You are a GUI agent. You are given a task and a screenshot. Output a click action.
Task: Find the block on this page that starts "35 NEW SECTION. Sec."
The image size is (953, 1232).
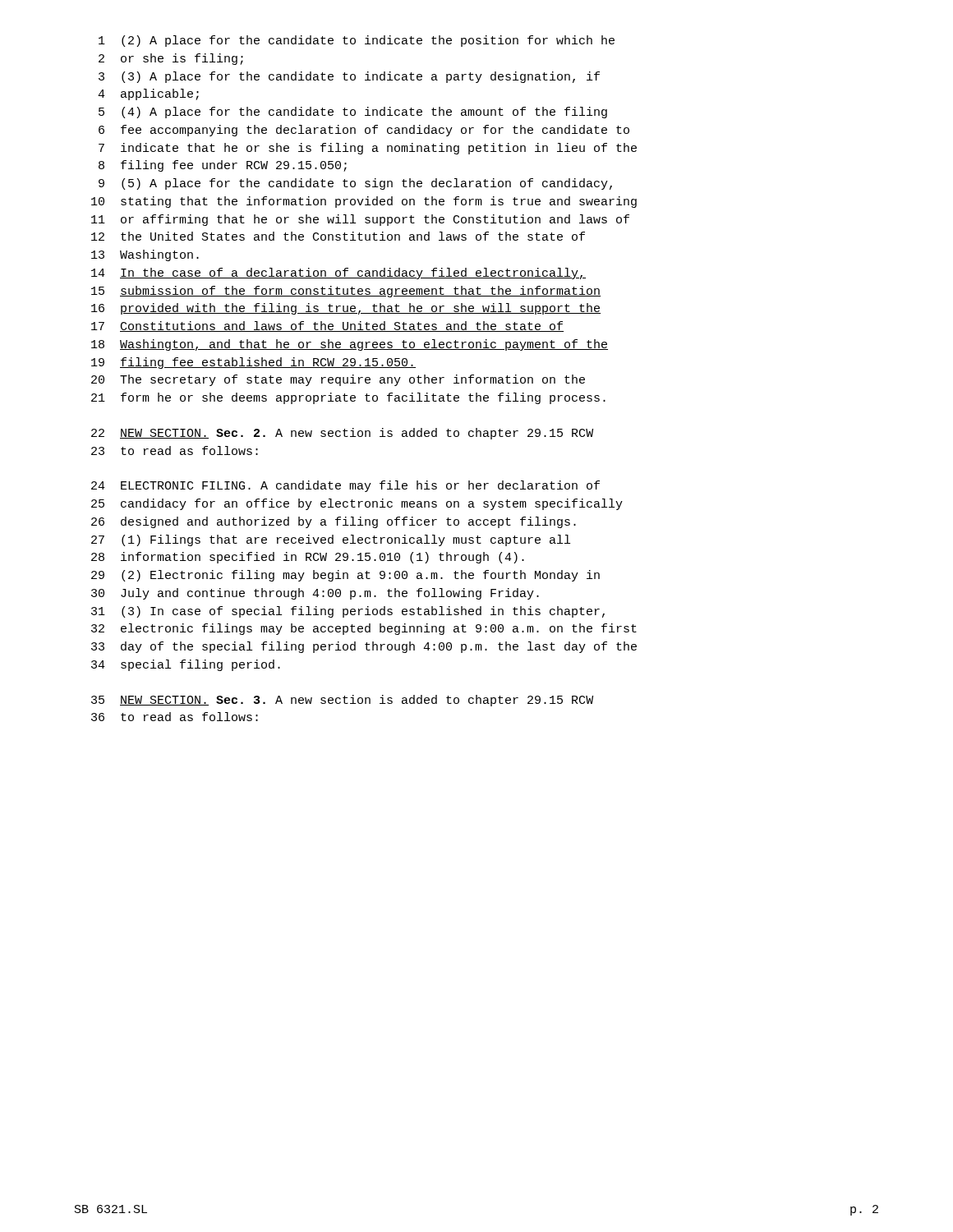(x=476, y=710)
